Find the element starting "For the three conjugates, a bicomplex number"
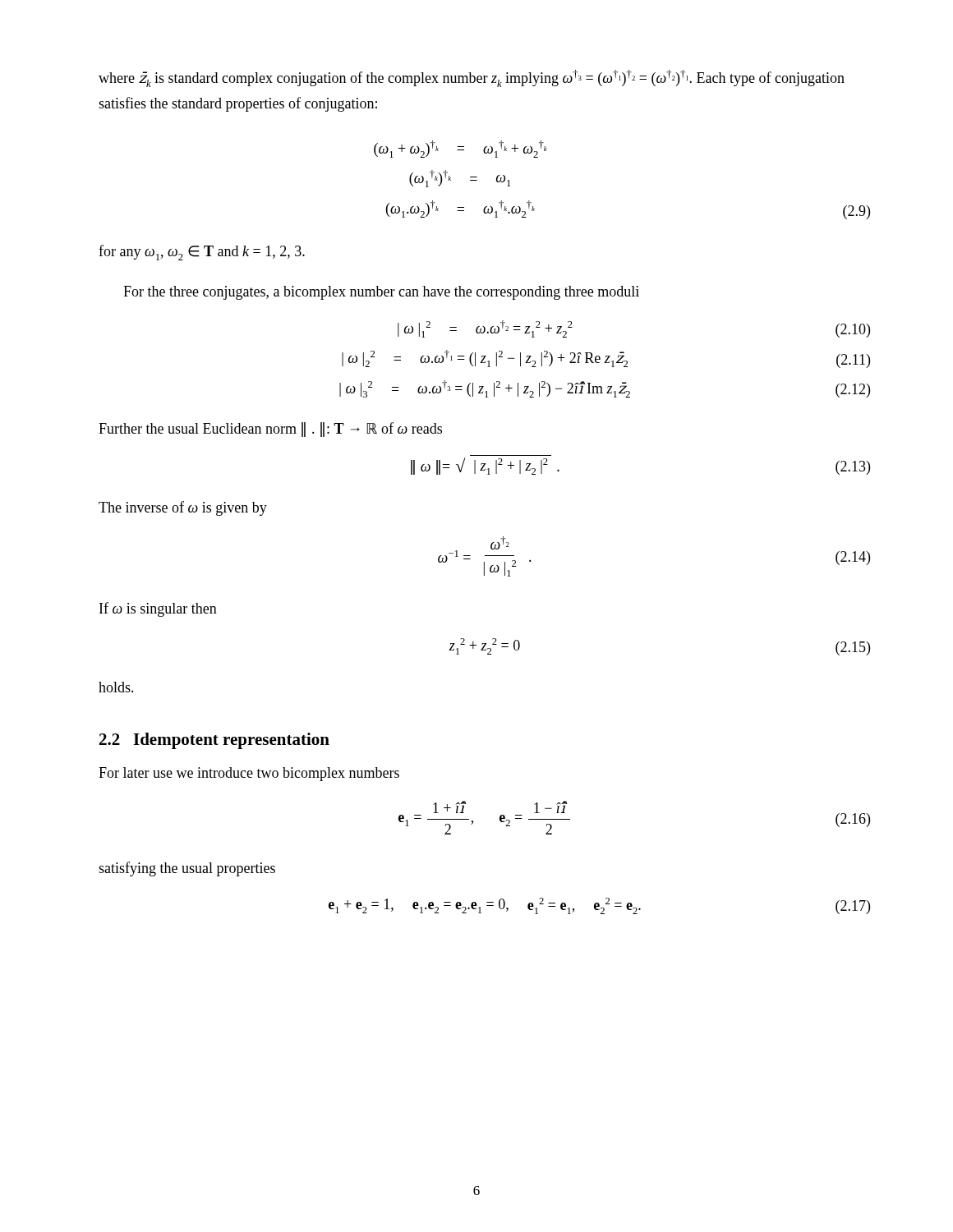The image size is (953, 1232). [x=381, y=292]
